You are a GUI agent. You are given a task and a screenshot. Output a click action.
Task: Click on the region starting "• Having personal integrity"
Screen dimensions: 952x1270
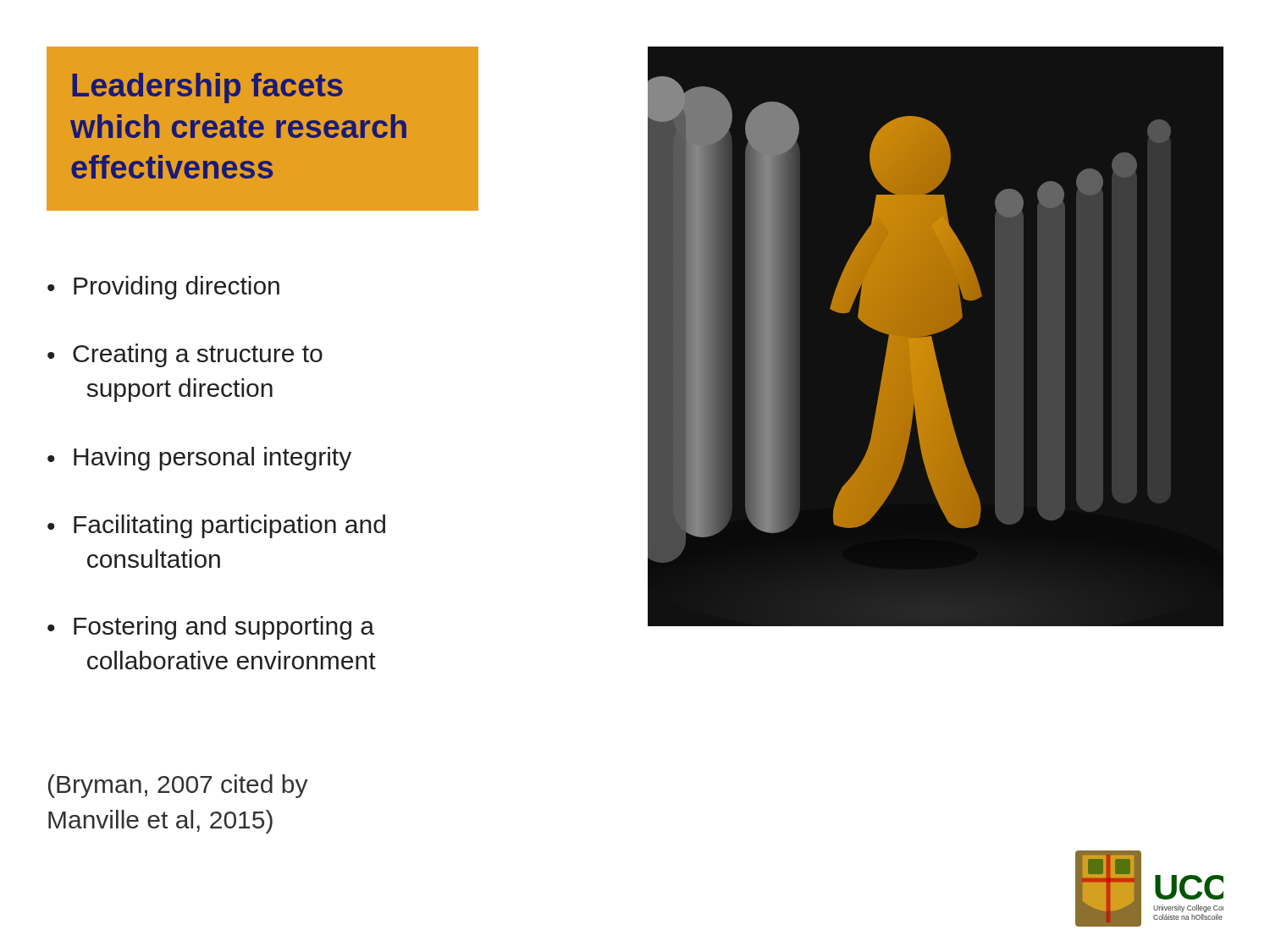point(199,458)
